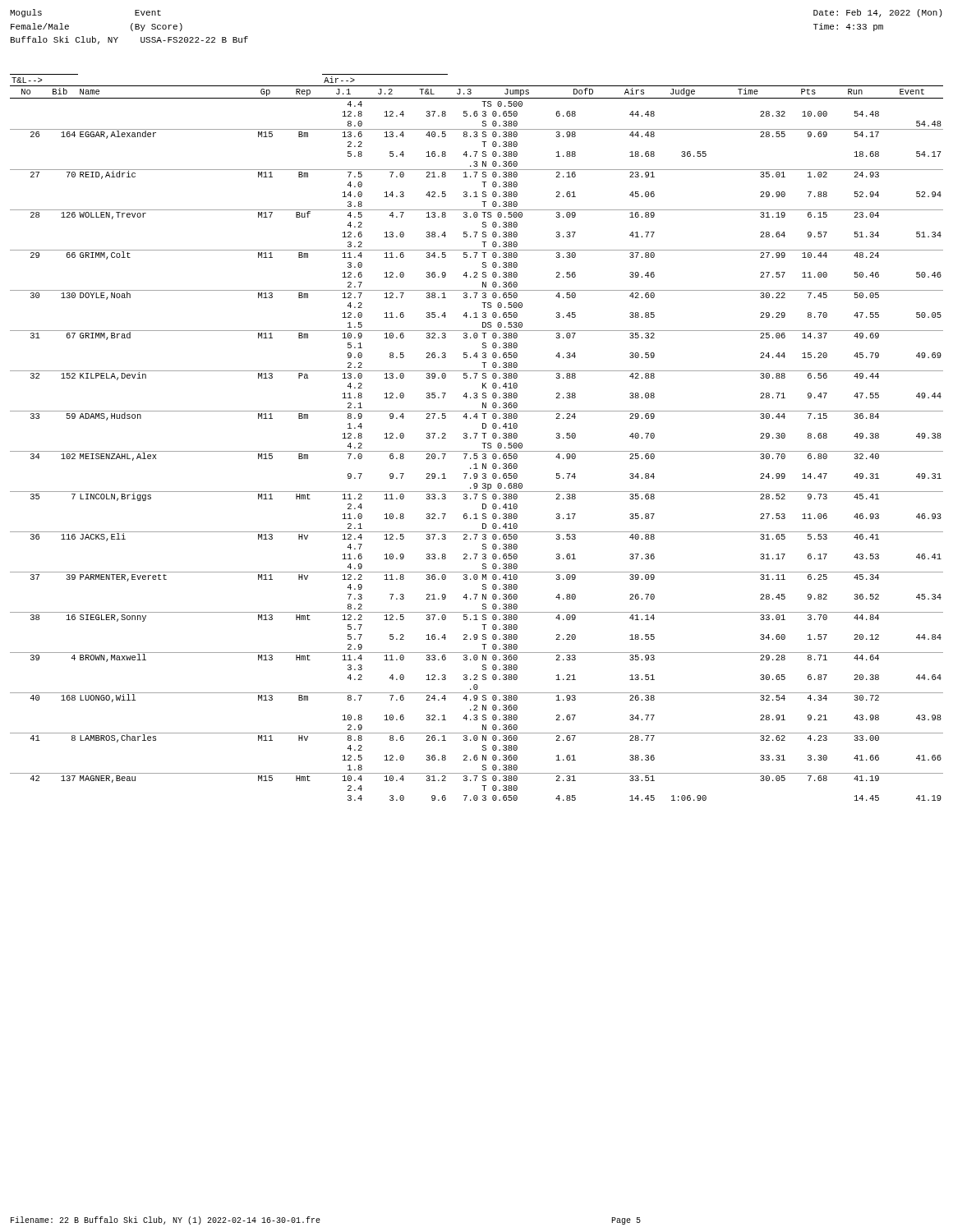The height and width of the screenshot is (1232, 953).
Task: Find the table that mentions "S 0.380"
Action: point(476,439)
